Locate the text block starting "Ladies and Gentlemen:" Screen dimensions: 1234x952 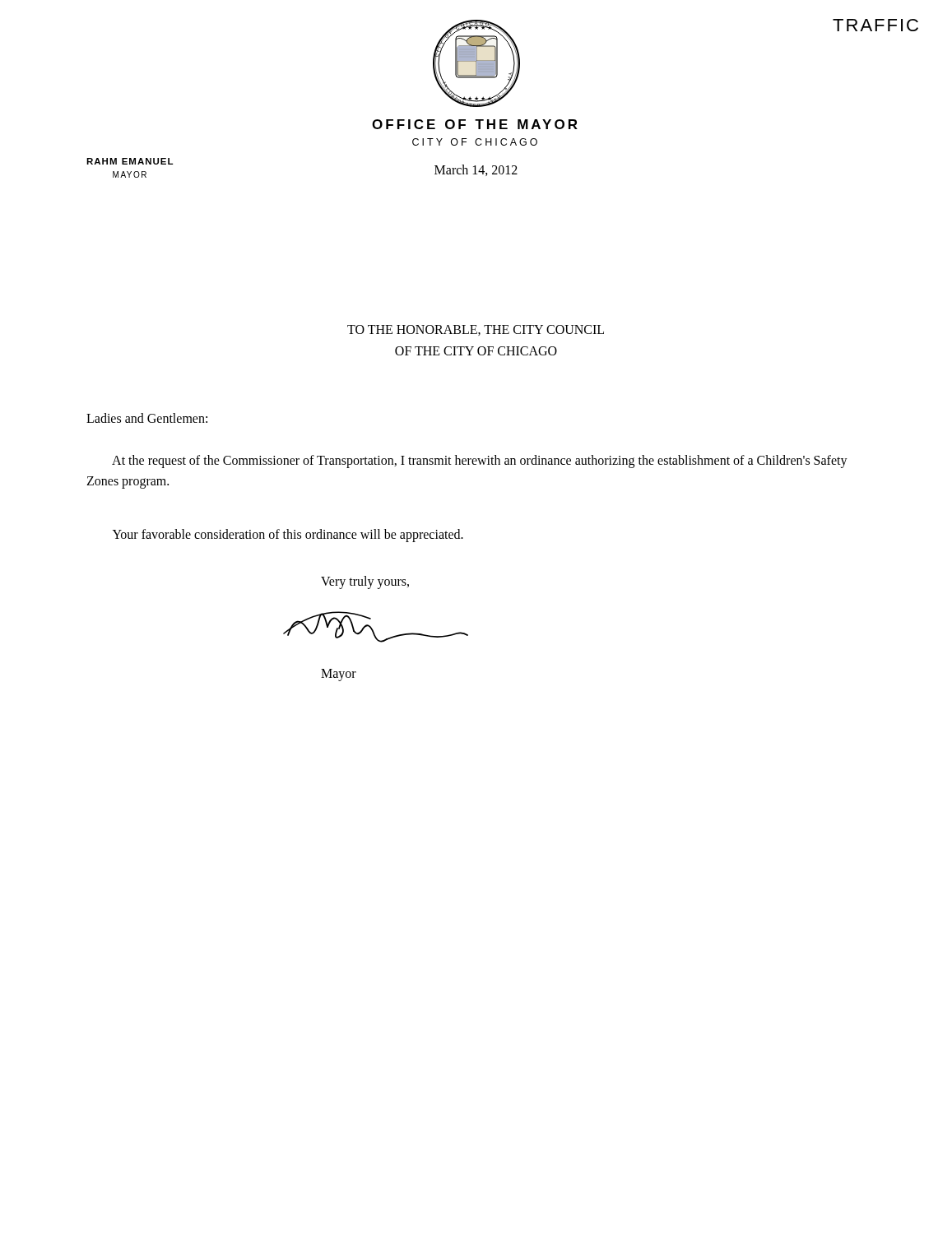pos(147,418)
